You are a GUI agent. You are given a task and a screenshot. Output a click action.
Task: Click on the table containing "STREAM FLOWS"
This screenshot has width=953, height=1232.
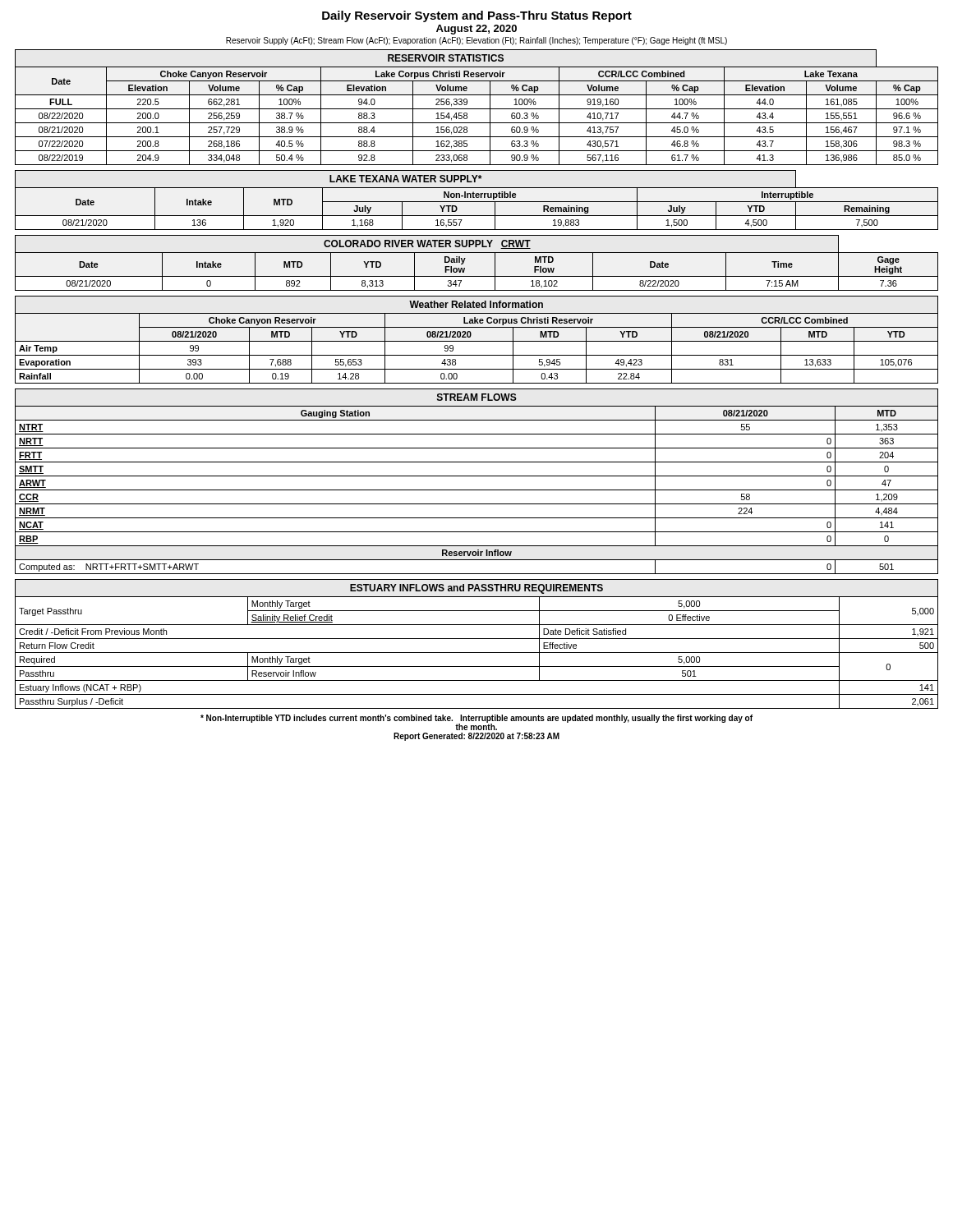pos(476,481)
